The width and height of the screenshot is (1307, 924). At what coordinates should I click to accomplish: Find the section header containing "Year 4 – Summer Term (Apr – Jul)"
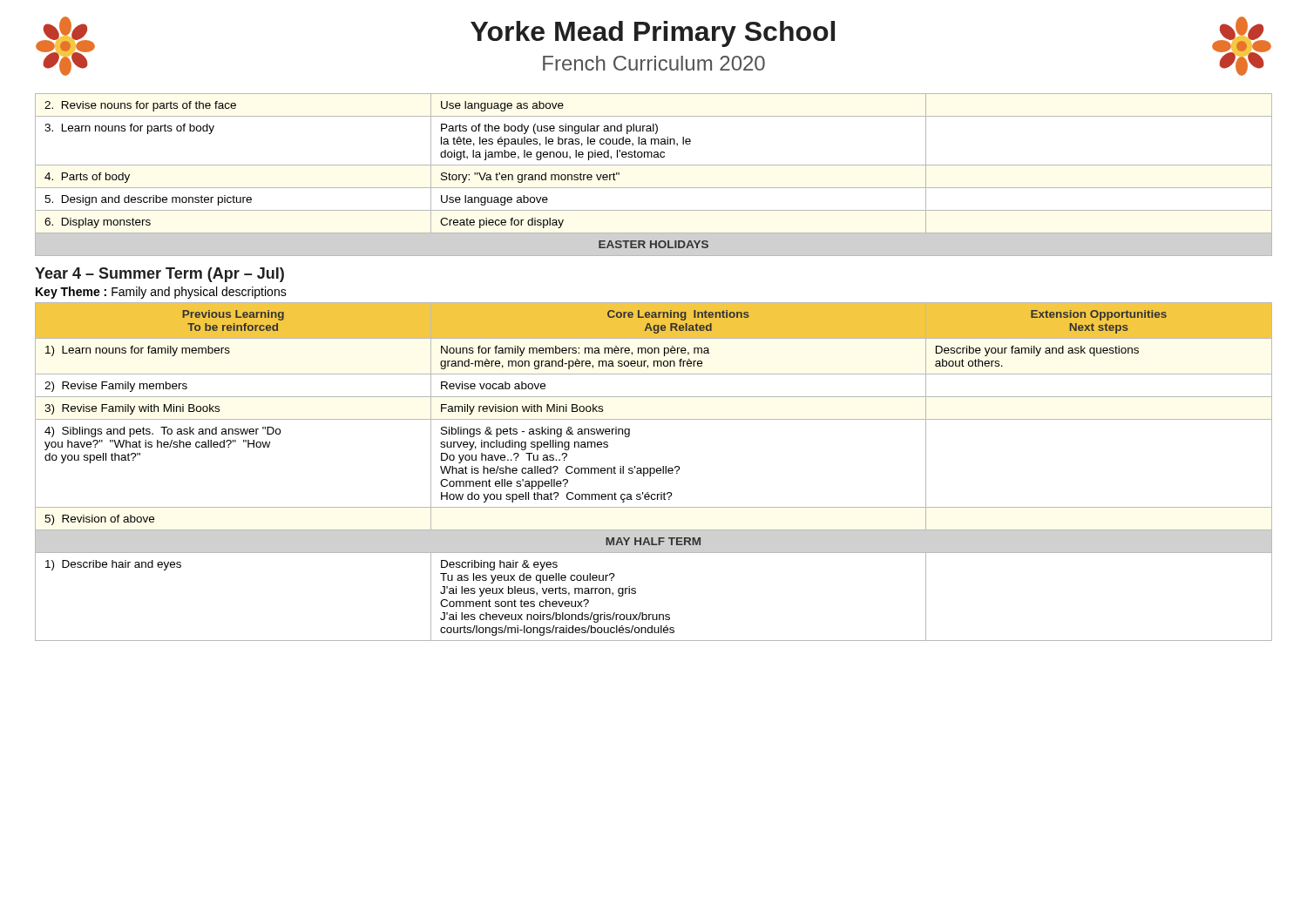160,273
